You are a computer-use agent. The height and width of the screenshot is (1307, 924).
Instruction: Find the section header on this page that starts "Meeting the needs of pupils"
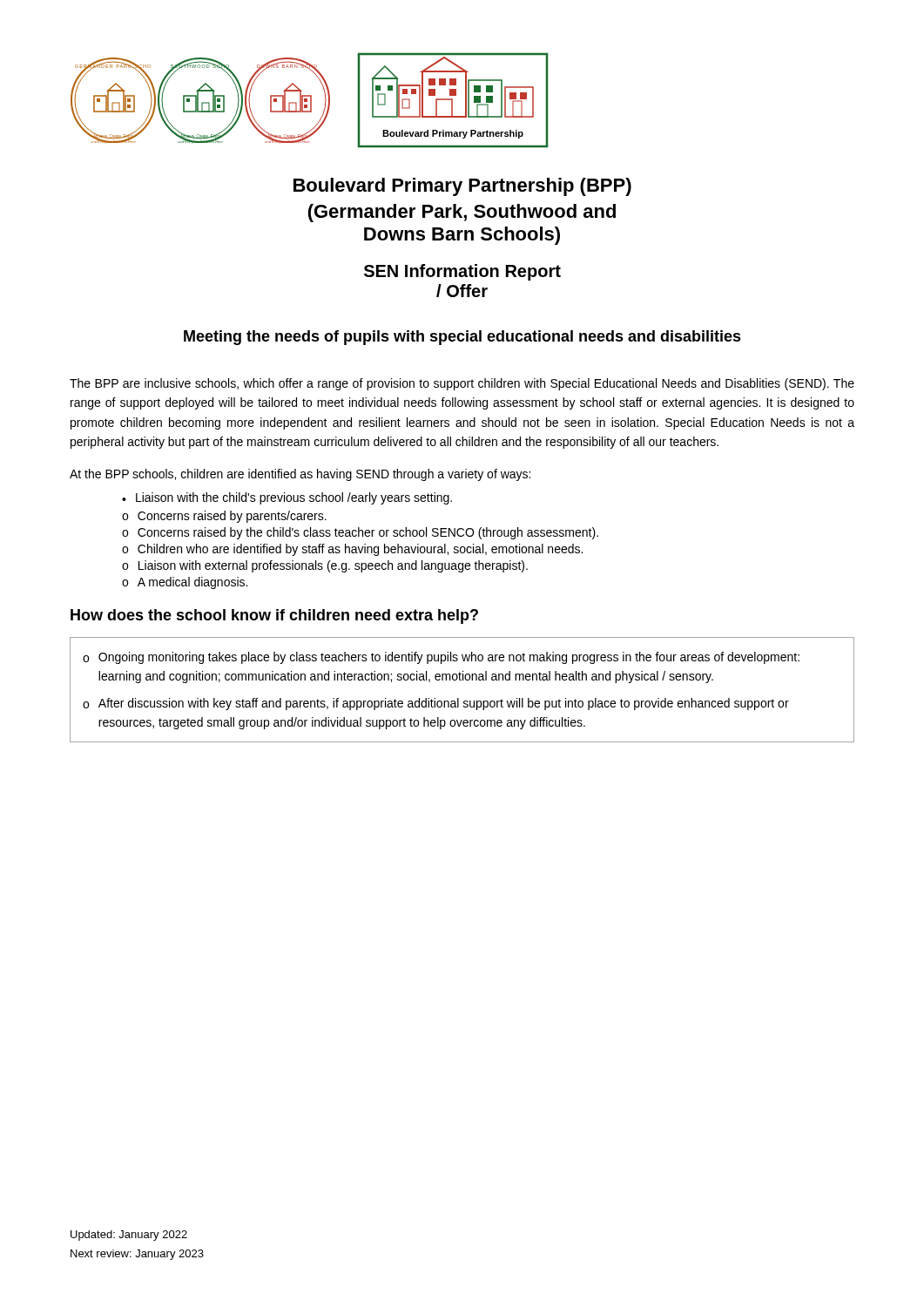(462, 336)
